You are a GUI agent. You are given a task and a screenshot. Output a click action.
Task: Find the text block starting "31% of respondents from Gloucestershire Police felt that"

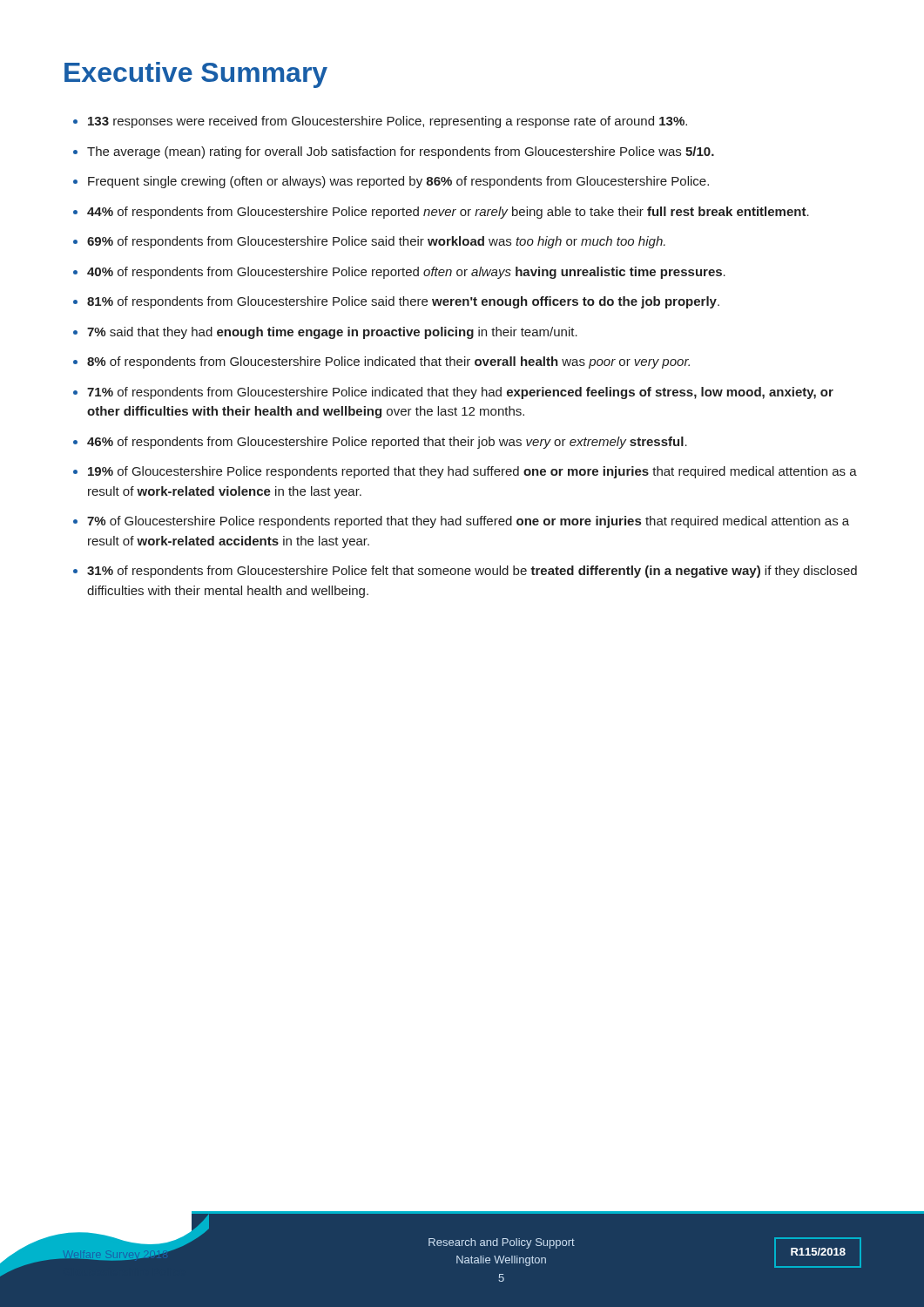click(472, 580)
